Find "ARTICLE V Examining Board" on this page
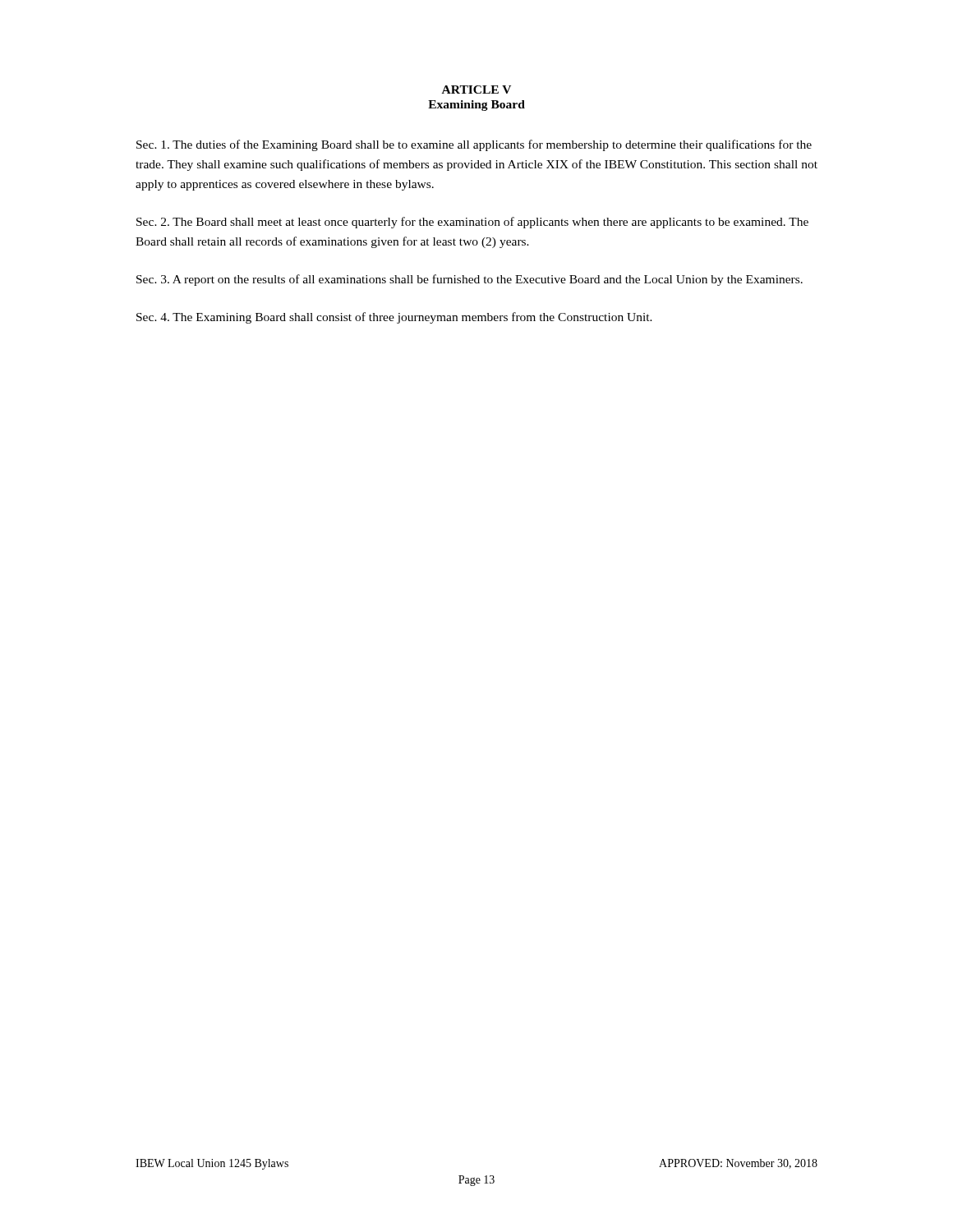Screen dimensions: 1232x953 coord(476,97)
